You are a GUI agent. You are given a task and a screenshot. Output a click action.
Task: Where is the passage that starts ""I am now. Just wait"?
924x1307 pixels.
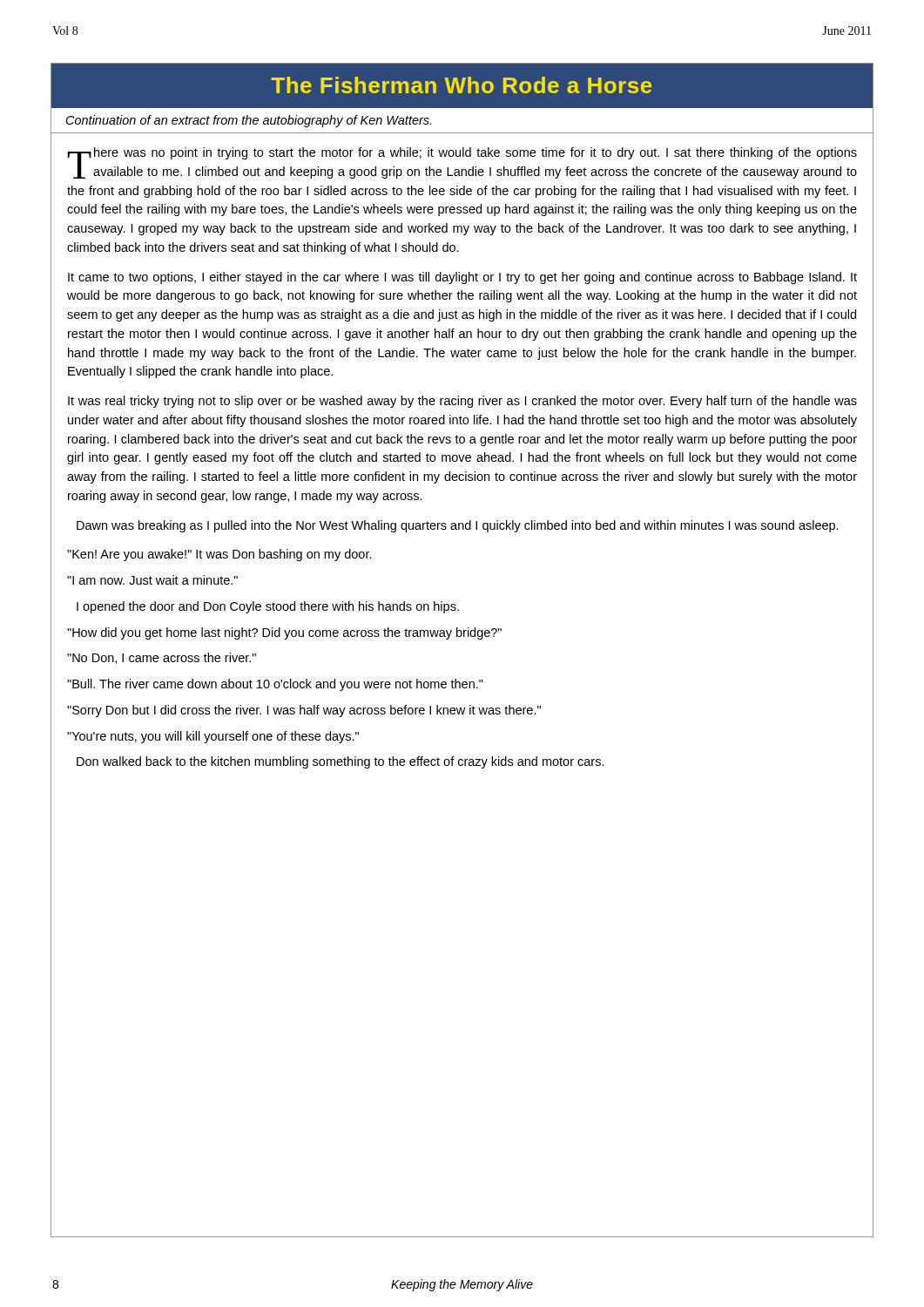[x=153, y=580]
